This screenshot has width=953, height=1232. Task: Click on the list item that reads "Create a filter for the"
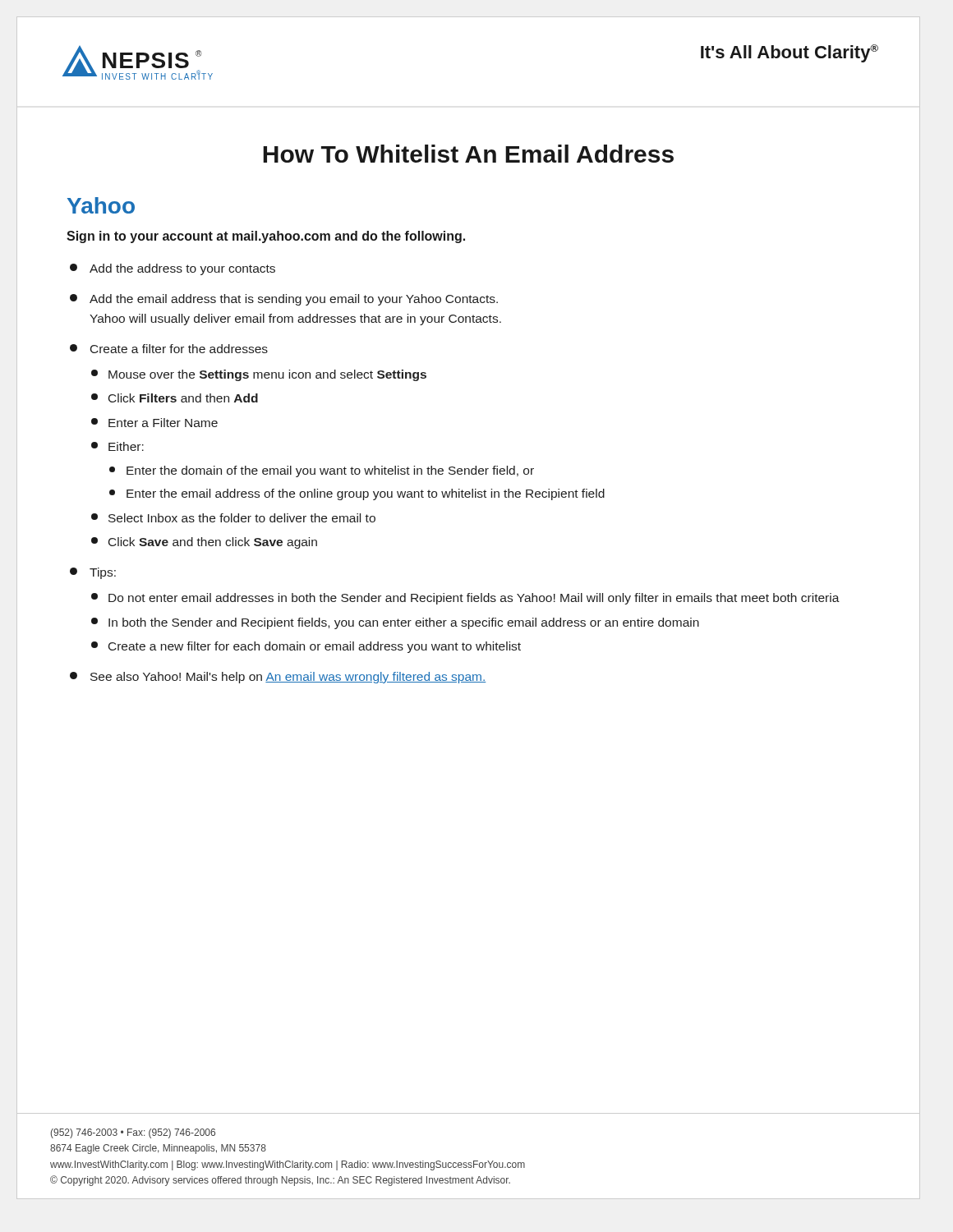point(179,349)
